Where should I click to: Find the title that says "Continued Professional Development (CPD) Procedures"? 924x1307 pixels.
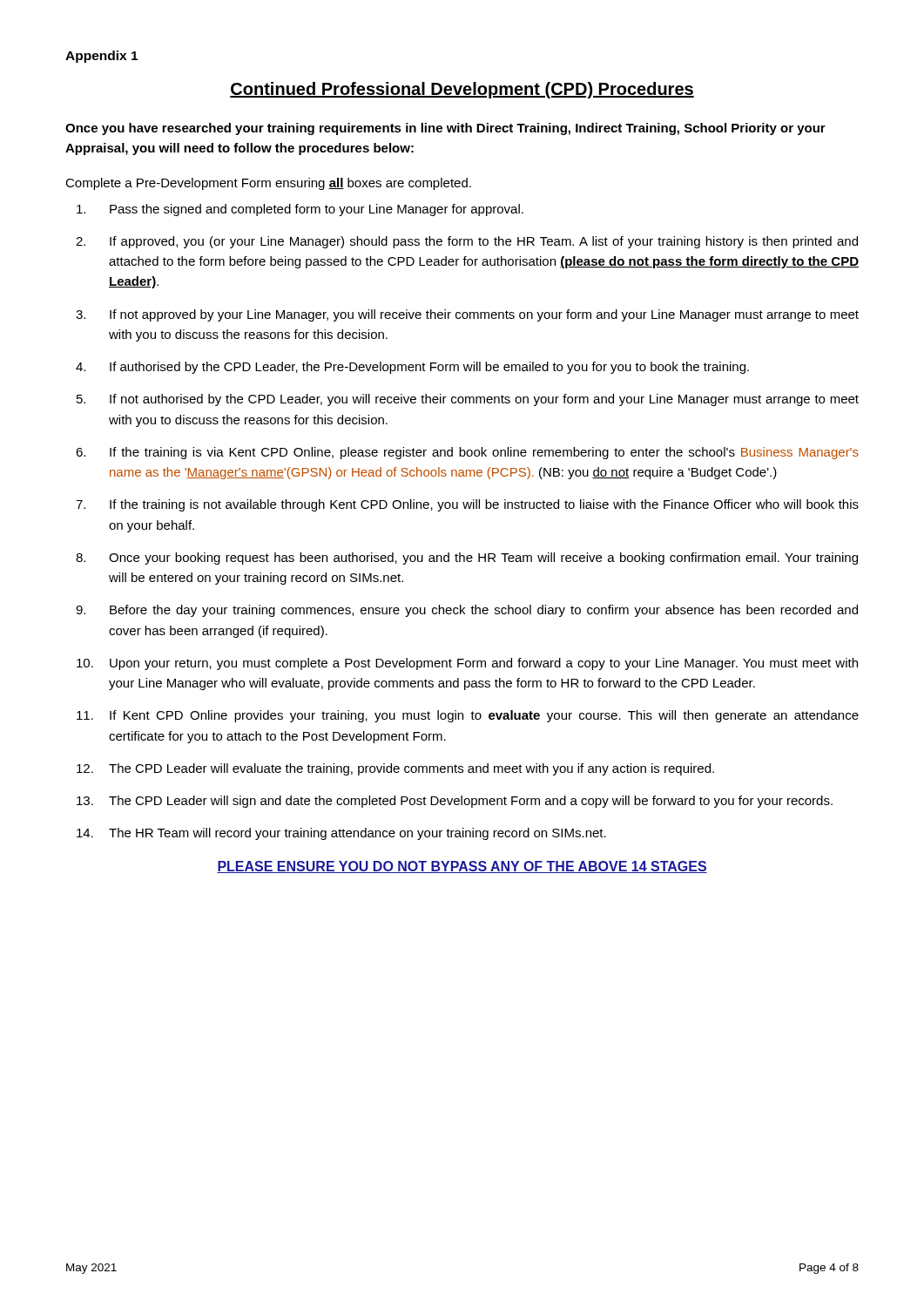pos(462,89)
